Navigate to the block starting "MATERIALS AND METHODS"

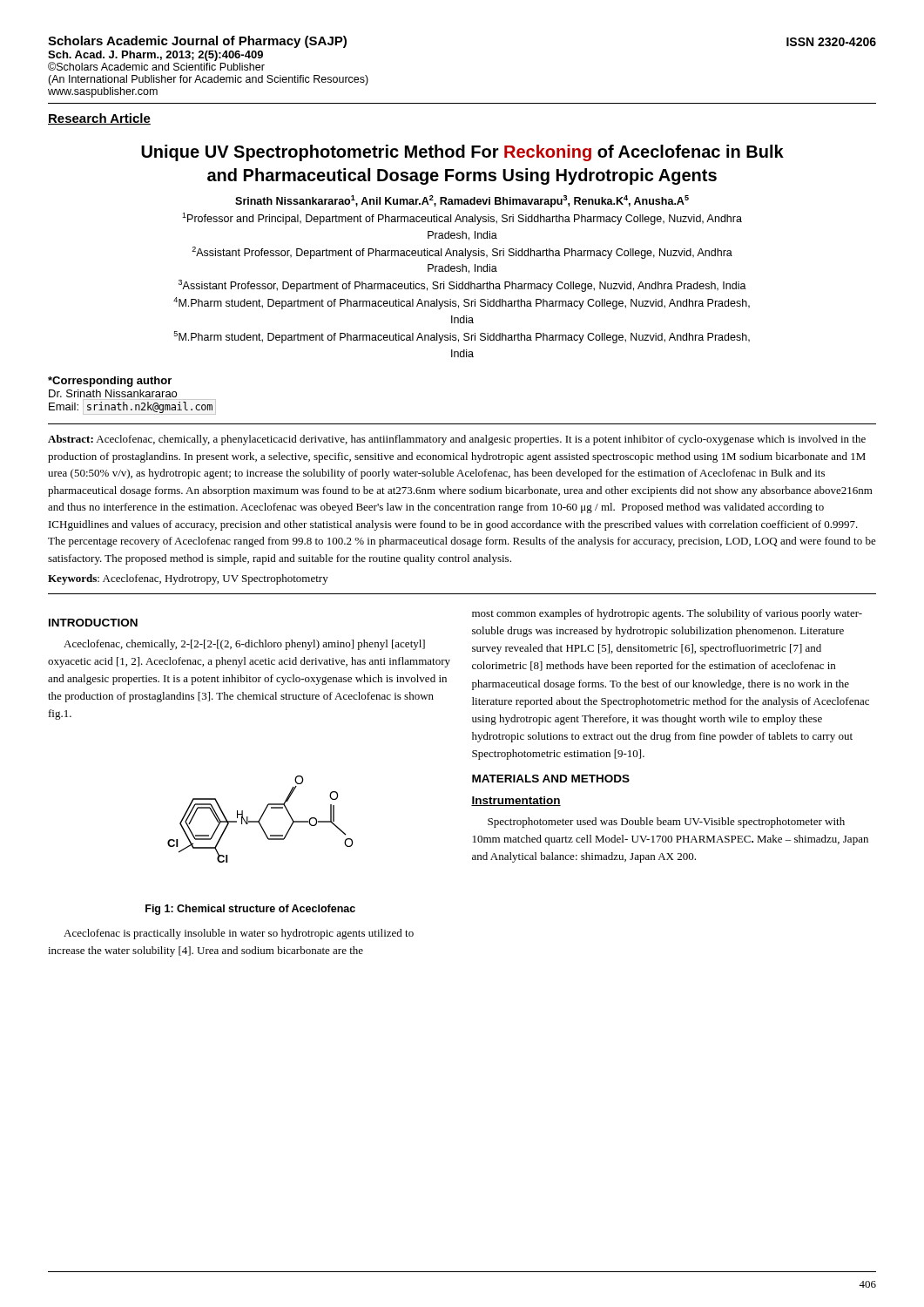[x=551, y=779]
